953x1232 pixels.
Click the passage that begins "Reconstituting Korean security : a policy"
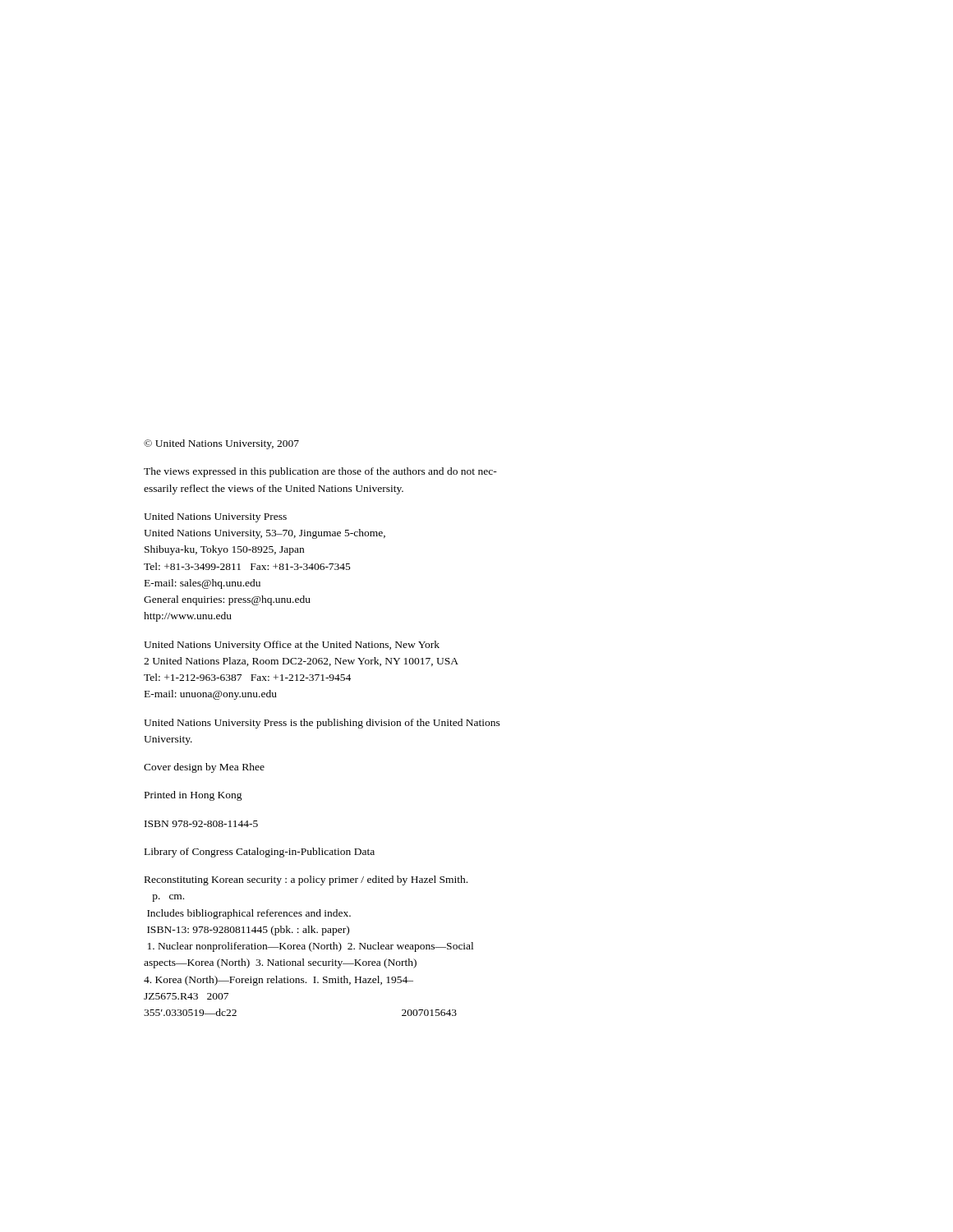click(374, 946)
